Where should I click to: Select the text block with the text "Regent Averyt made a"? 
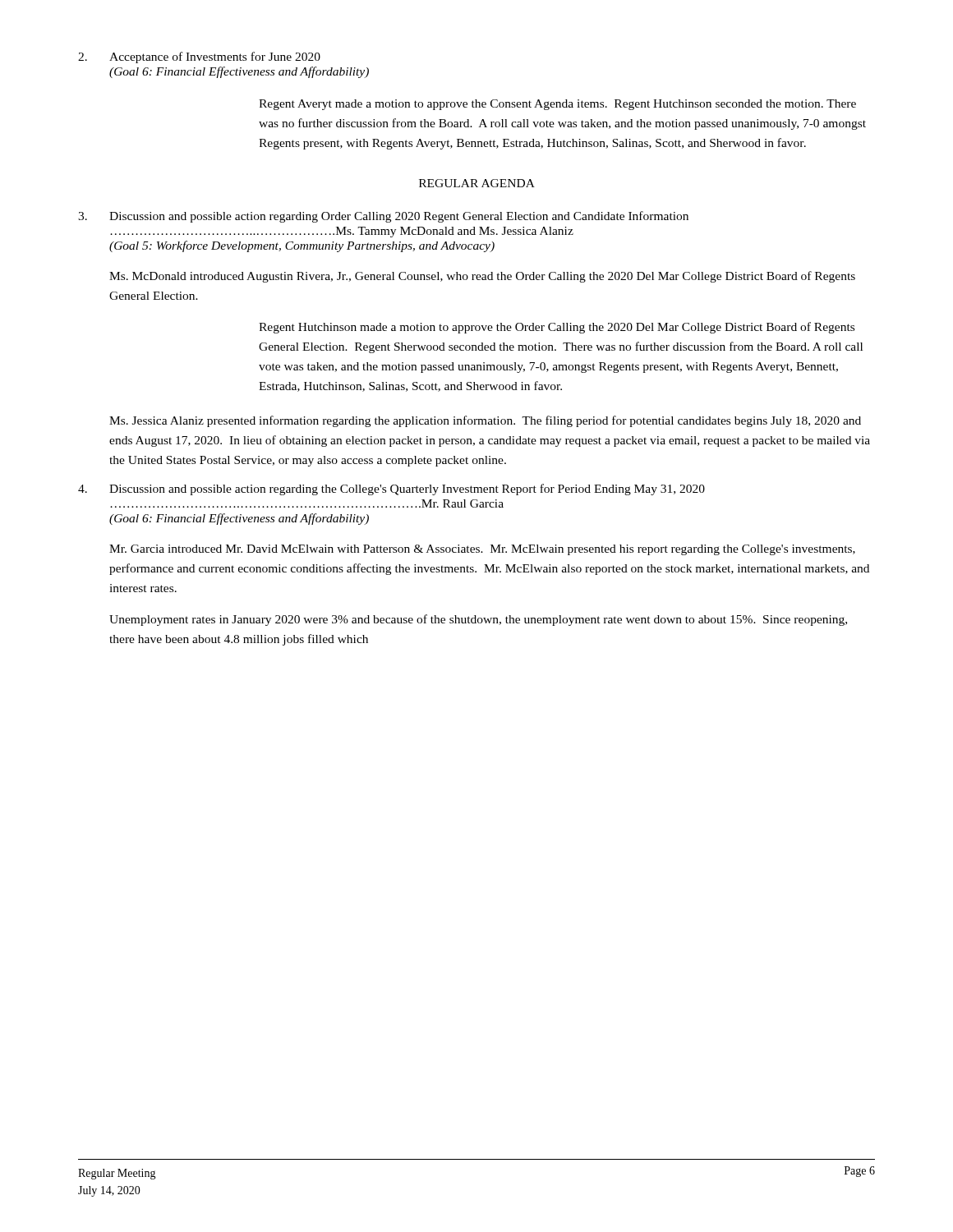[x=562, y=123]
